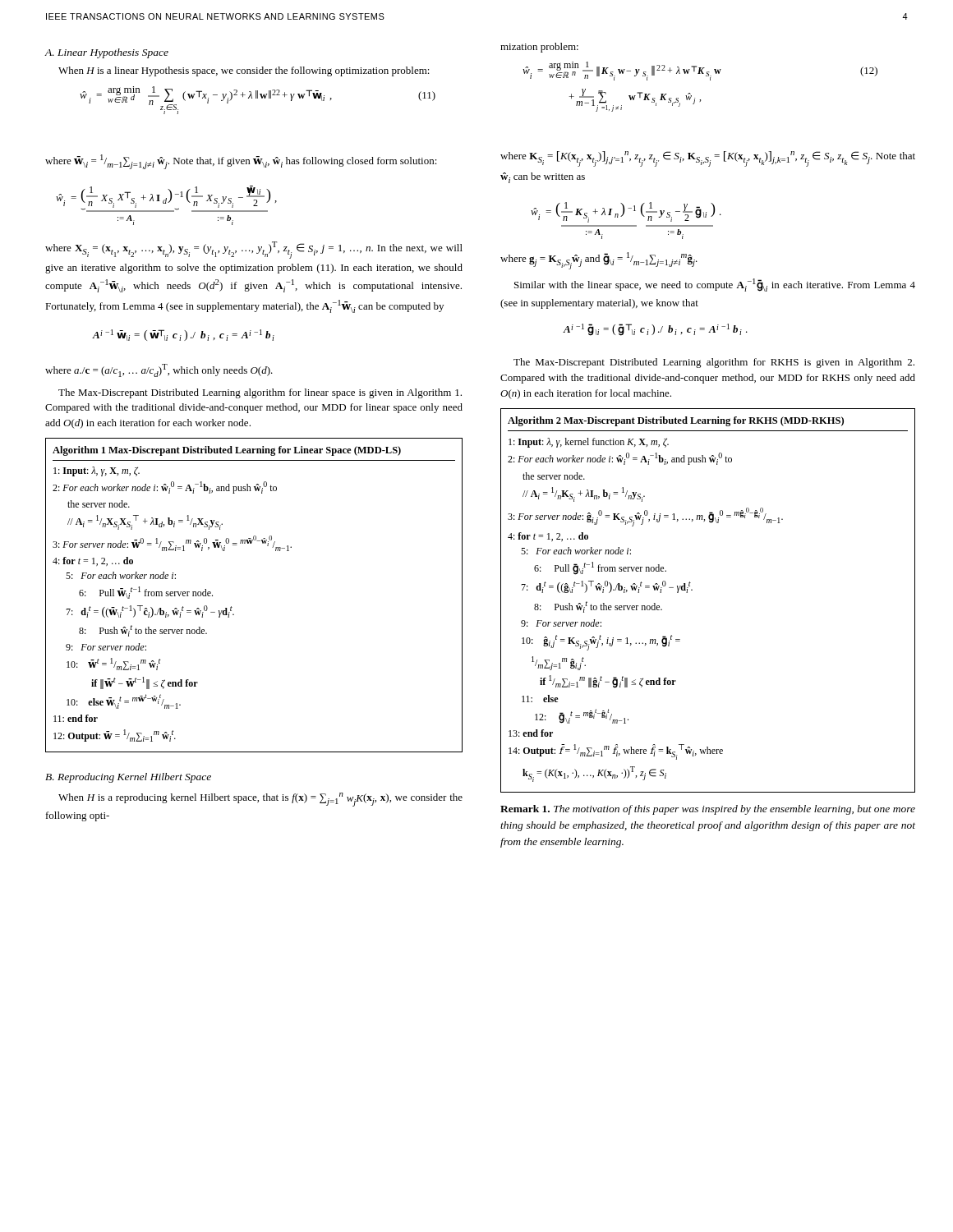The height and width of the screenshot is (1232, 953).
Task: Select the text block with the text "where a./c = (a/c1, … a/cd)T, which only"
Action: click(x=159, y=370)
